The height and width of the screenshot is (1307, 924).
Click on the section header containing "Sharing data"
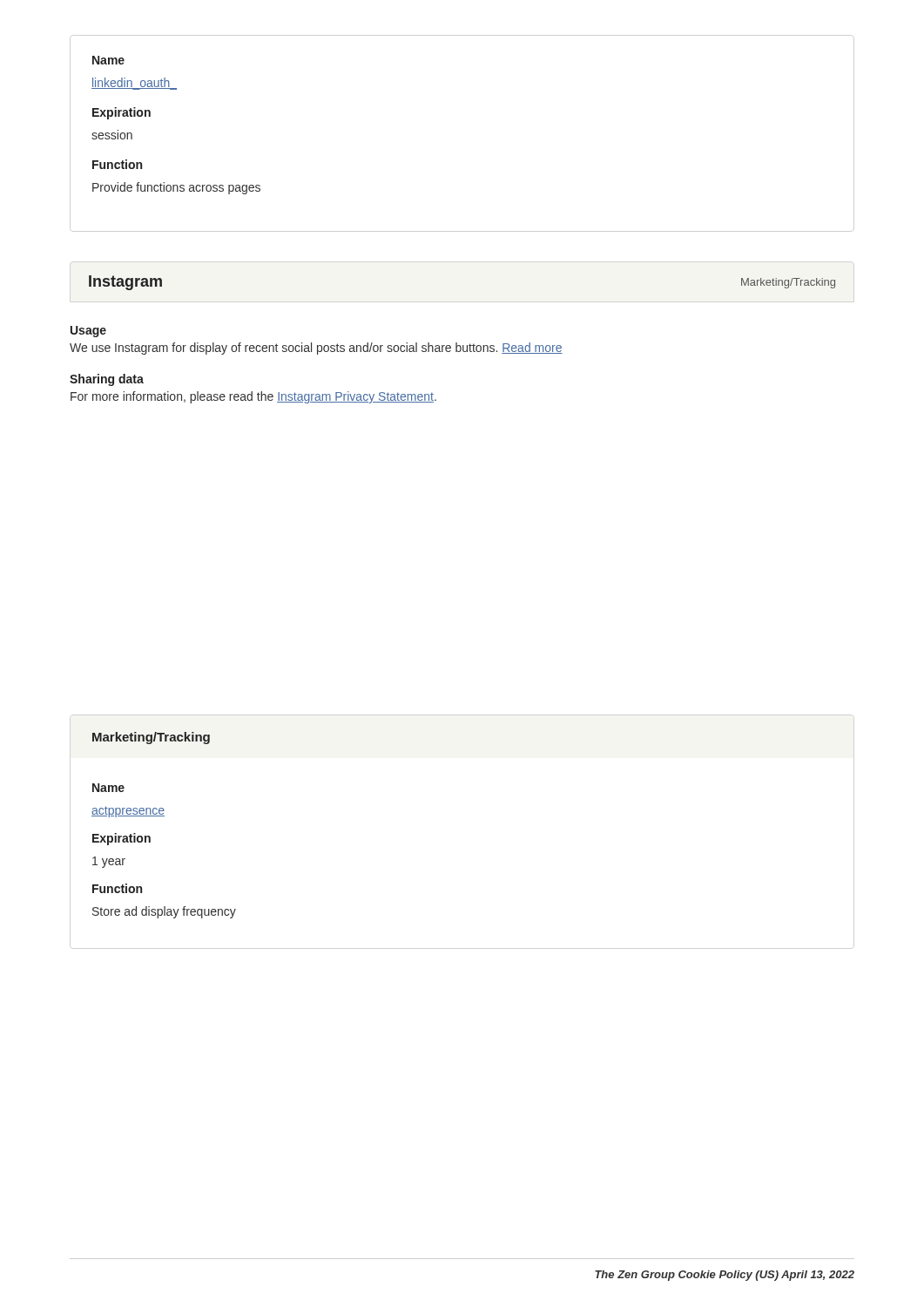(107, 379)
